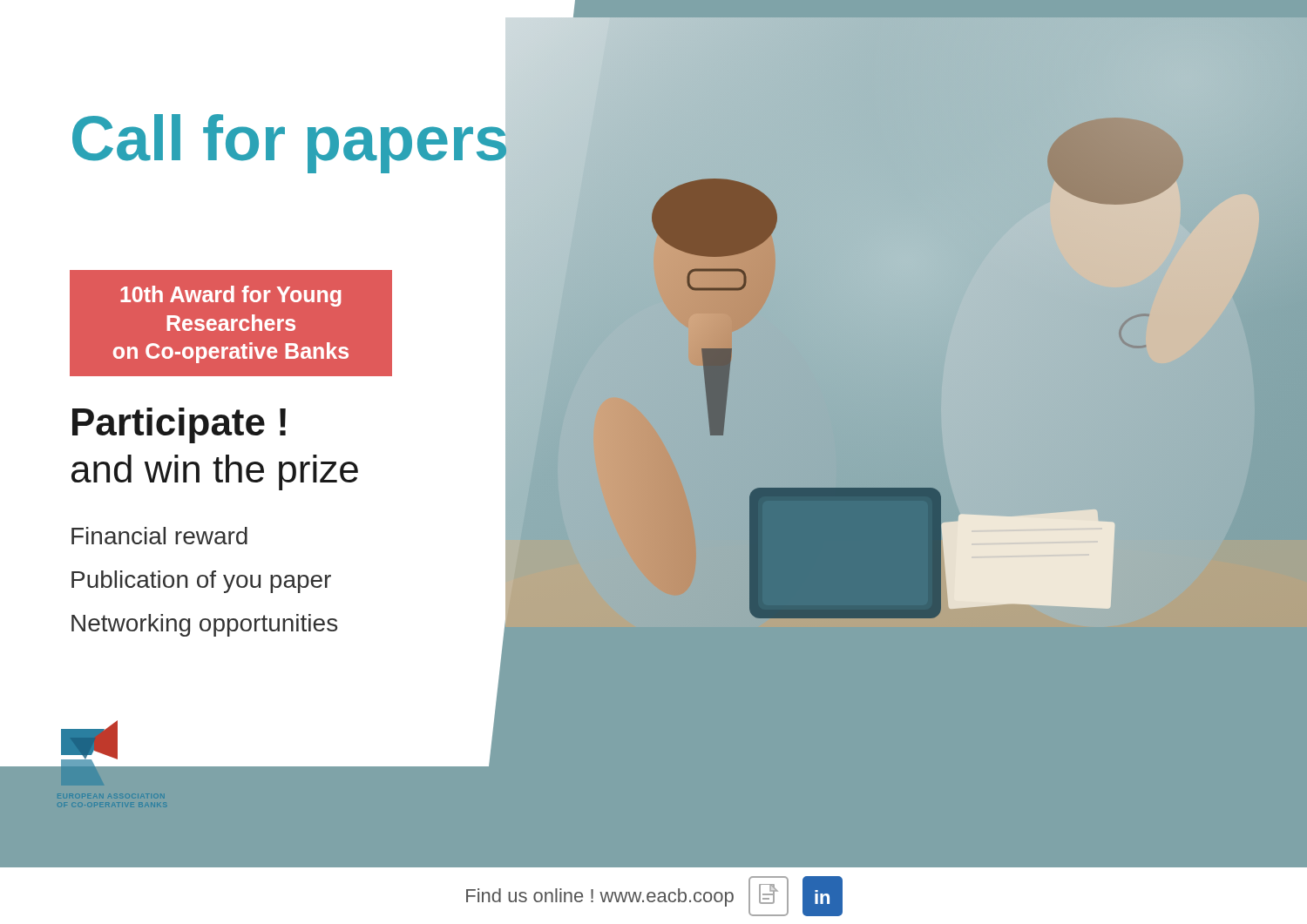Click on the photo

(906, 322)
